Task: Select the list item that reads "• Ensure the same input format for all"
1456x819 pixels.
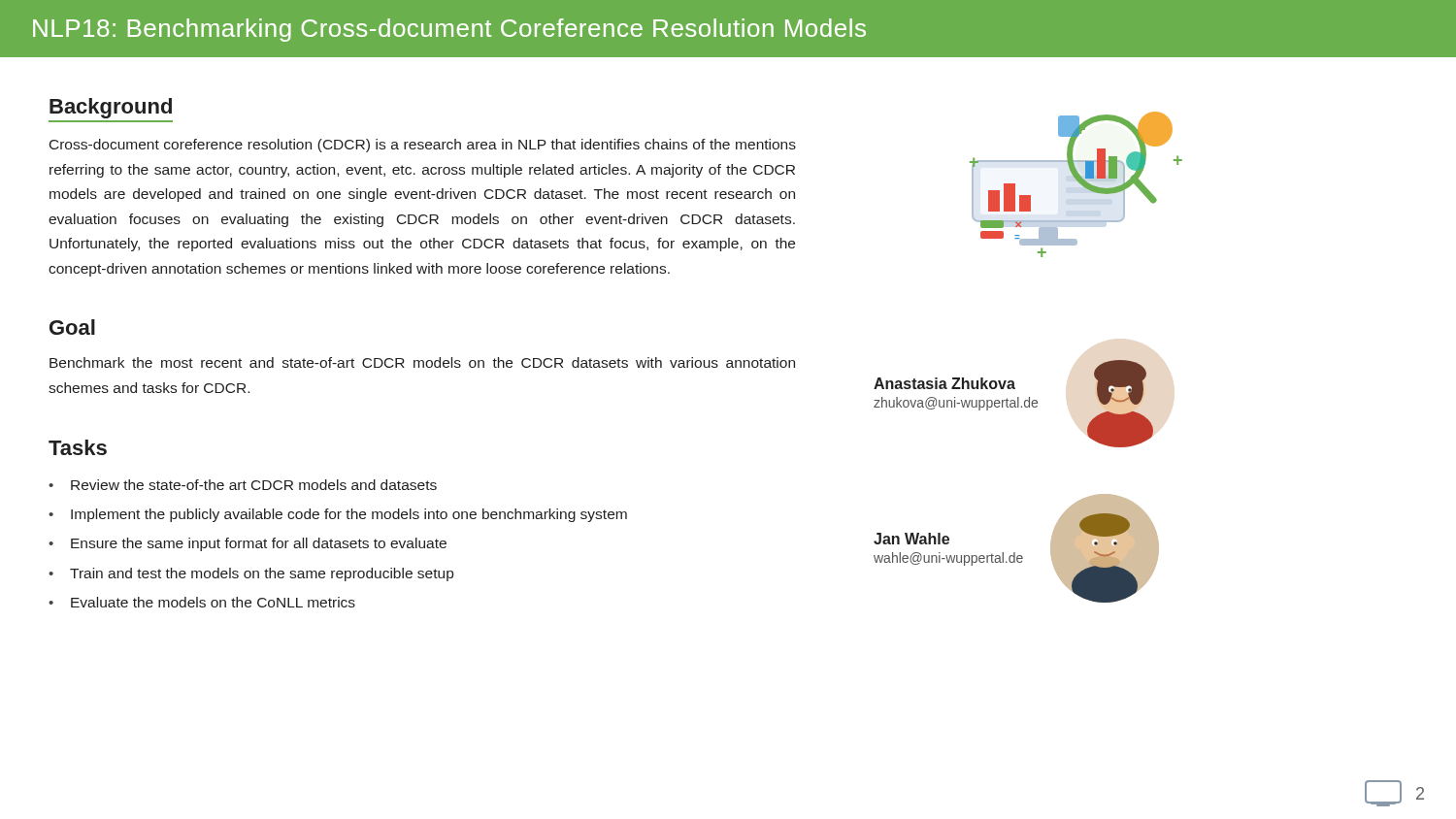Action: (248, 544)
